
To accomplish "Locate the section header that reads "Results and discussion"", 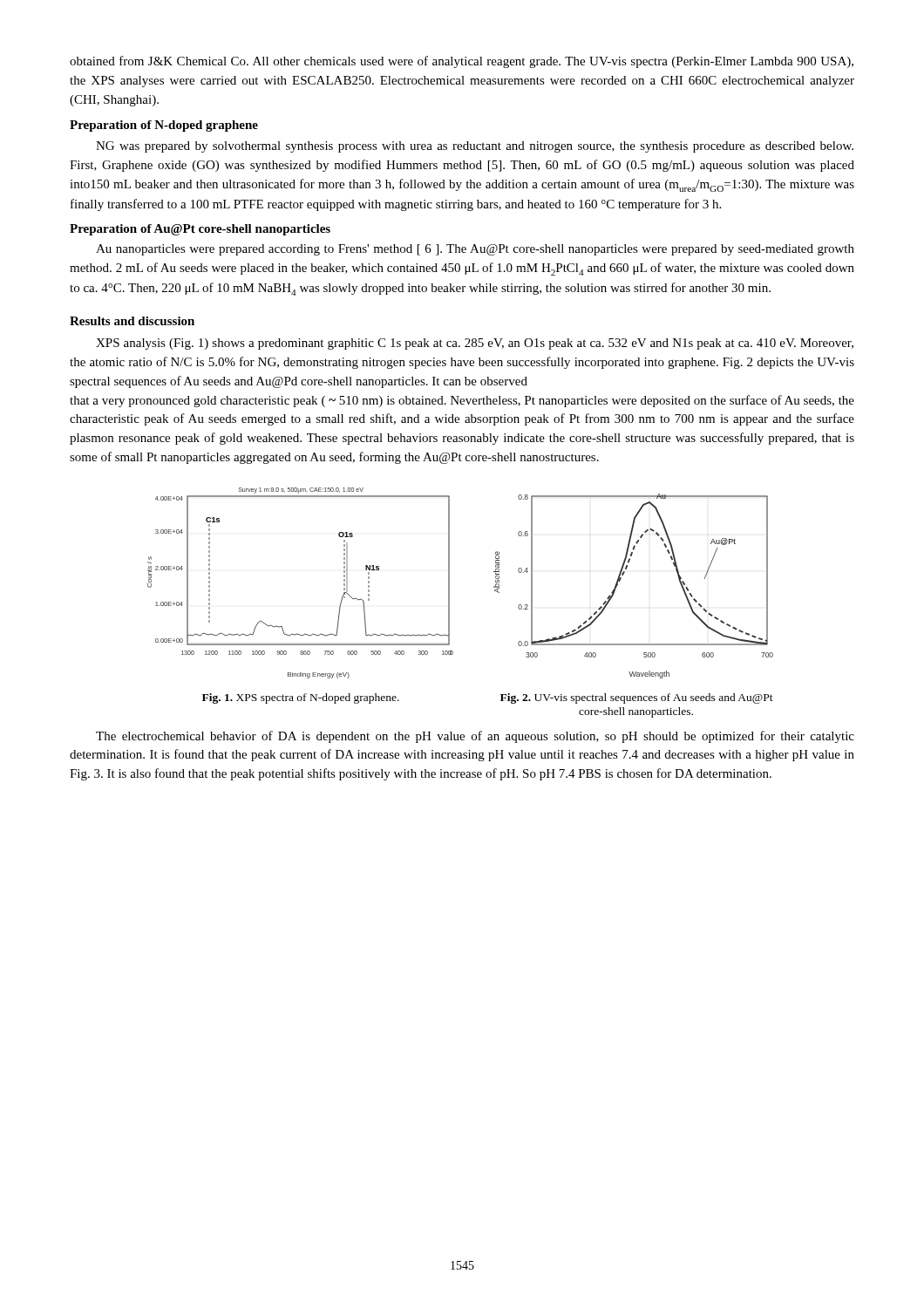I will pos(132,321).
